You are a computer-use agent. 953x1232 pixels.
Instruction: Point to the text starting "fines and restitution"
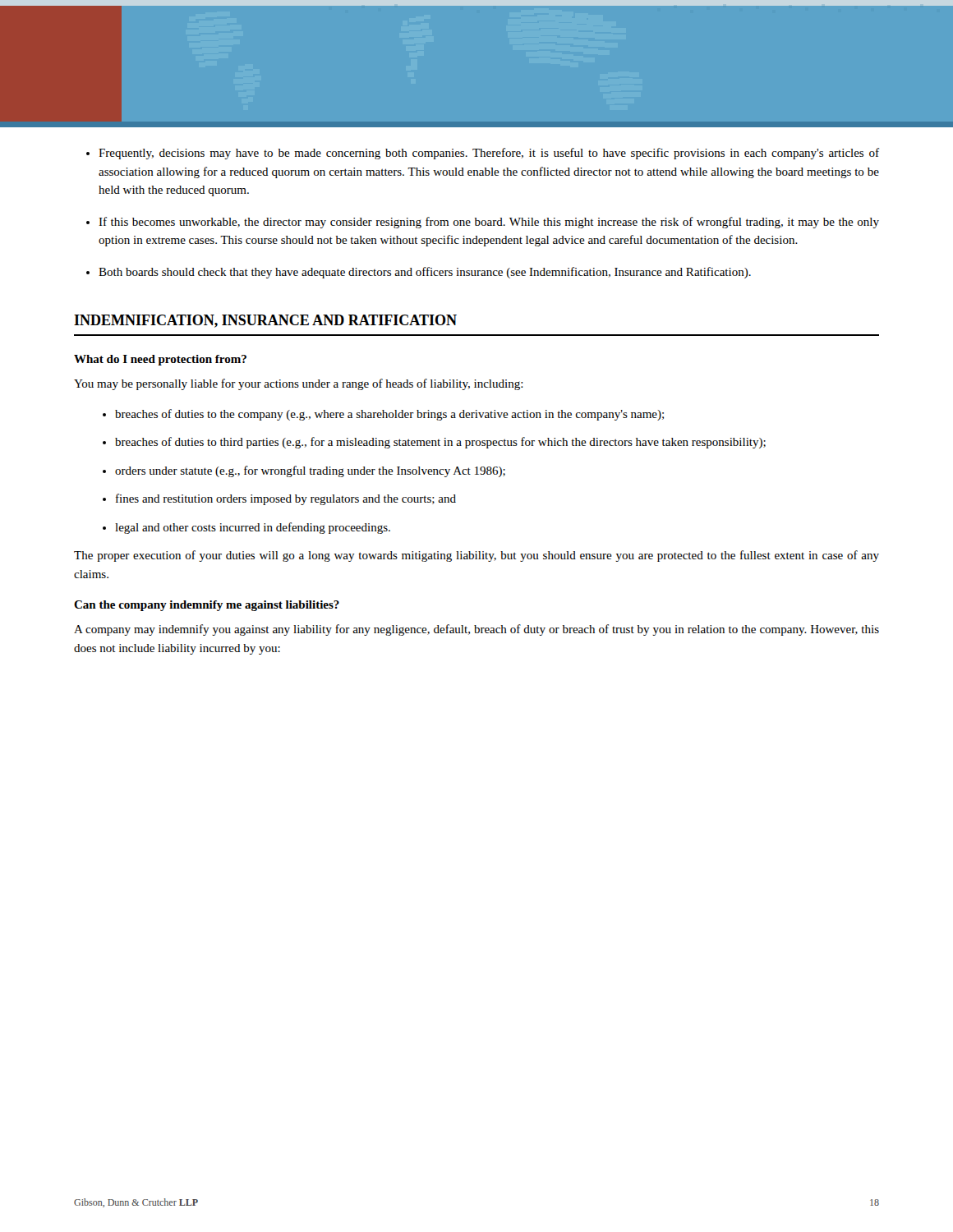tap(286, 499)
